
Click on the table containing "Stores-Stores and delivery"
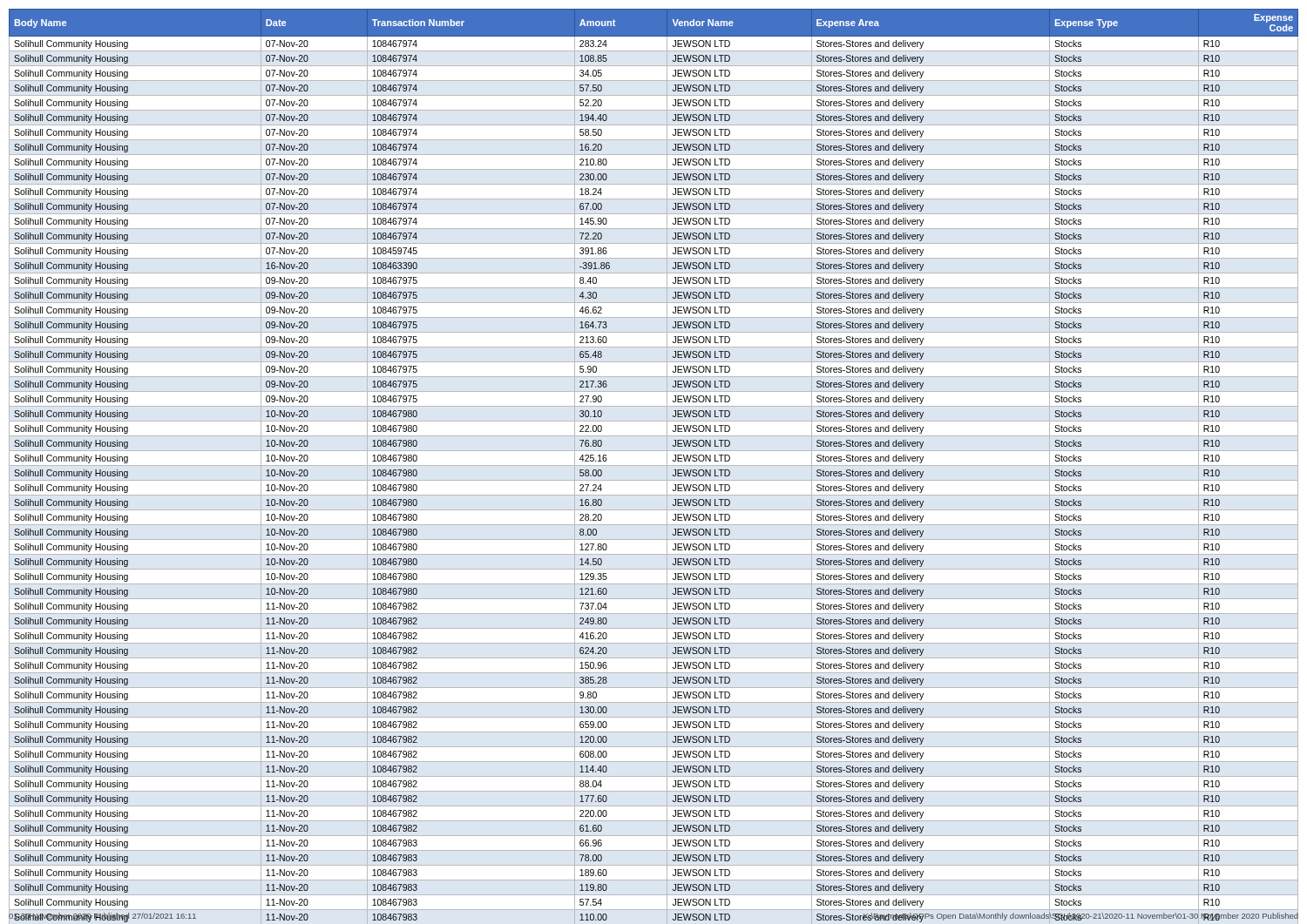(654, 466)
